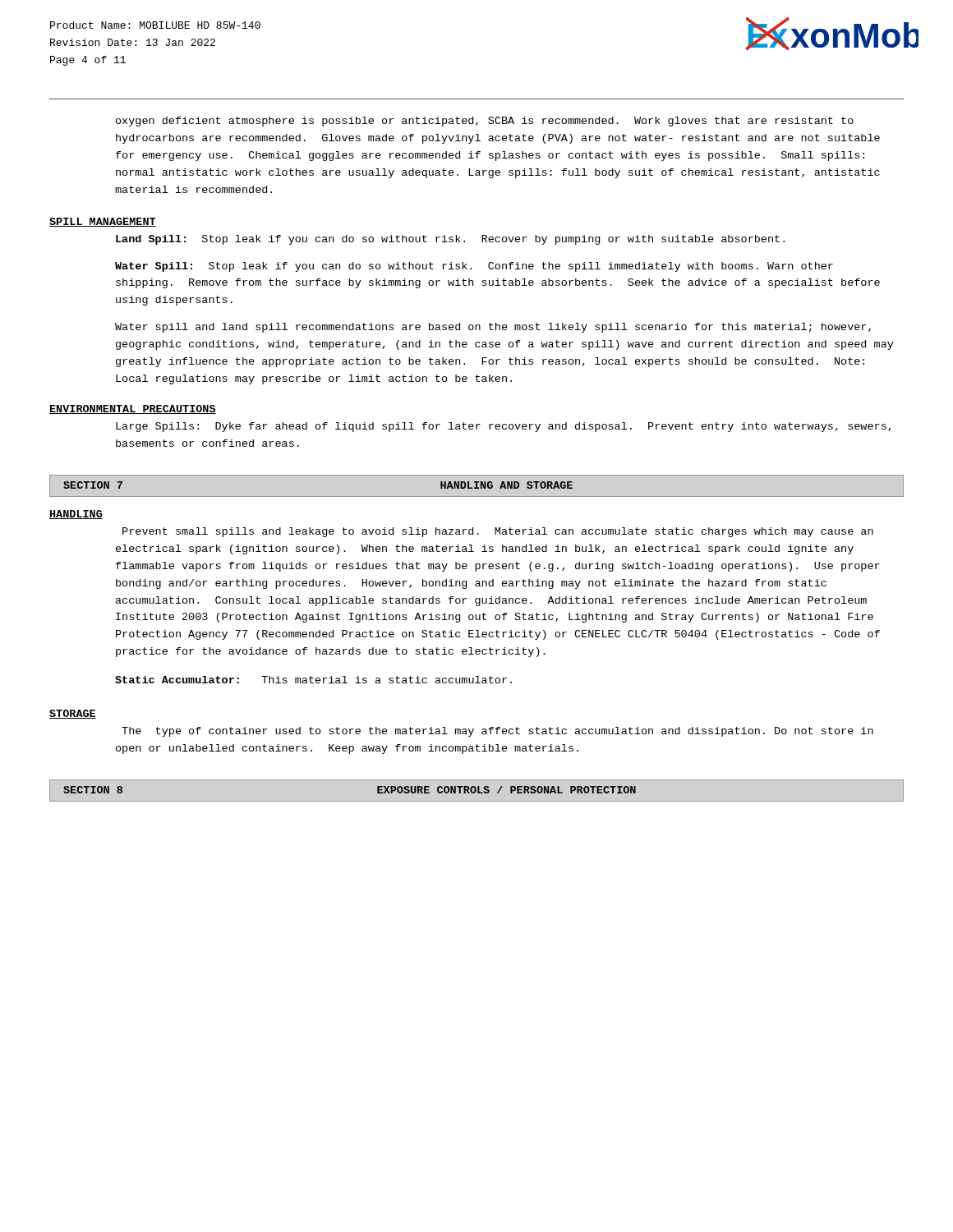Point to the text starting "Water spill and land spill recommendations are based"
Screen dimensions: 1232x953
tap(504, 353)
